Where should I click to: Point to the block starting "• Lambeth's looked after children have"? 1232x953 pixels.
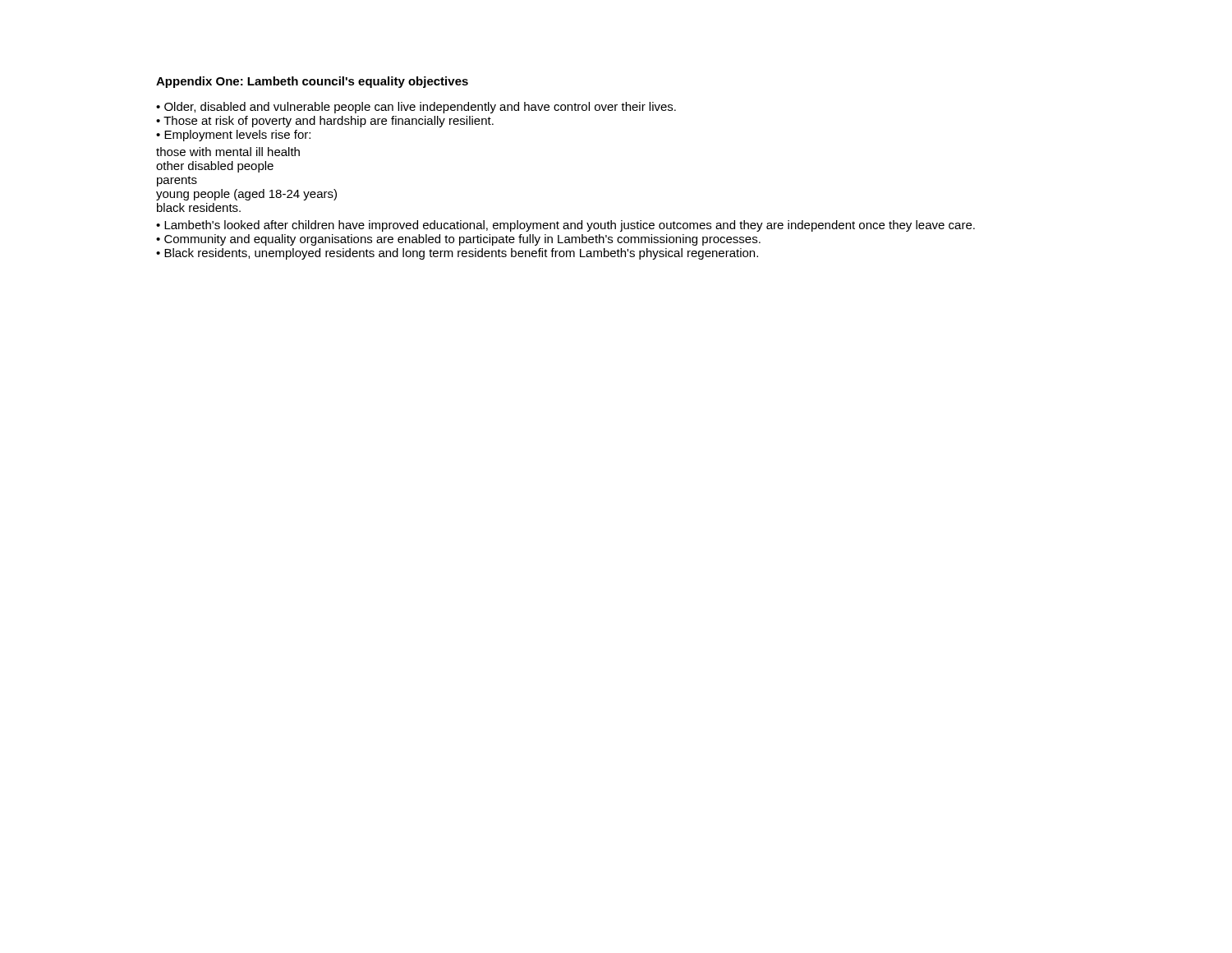[x=616, y=225]
